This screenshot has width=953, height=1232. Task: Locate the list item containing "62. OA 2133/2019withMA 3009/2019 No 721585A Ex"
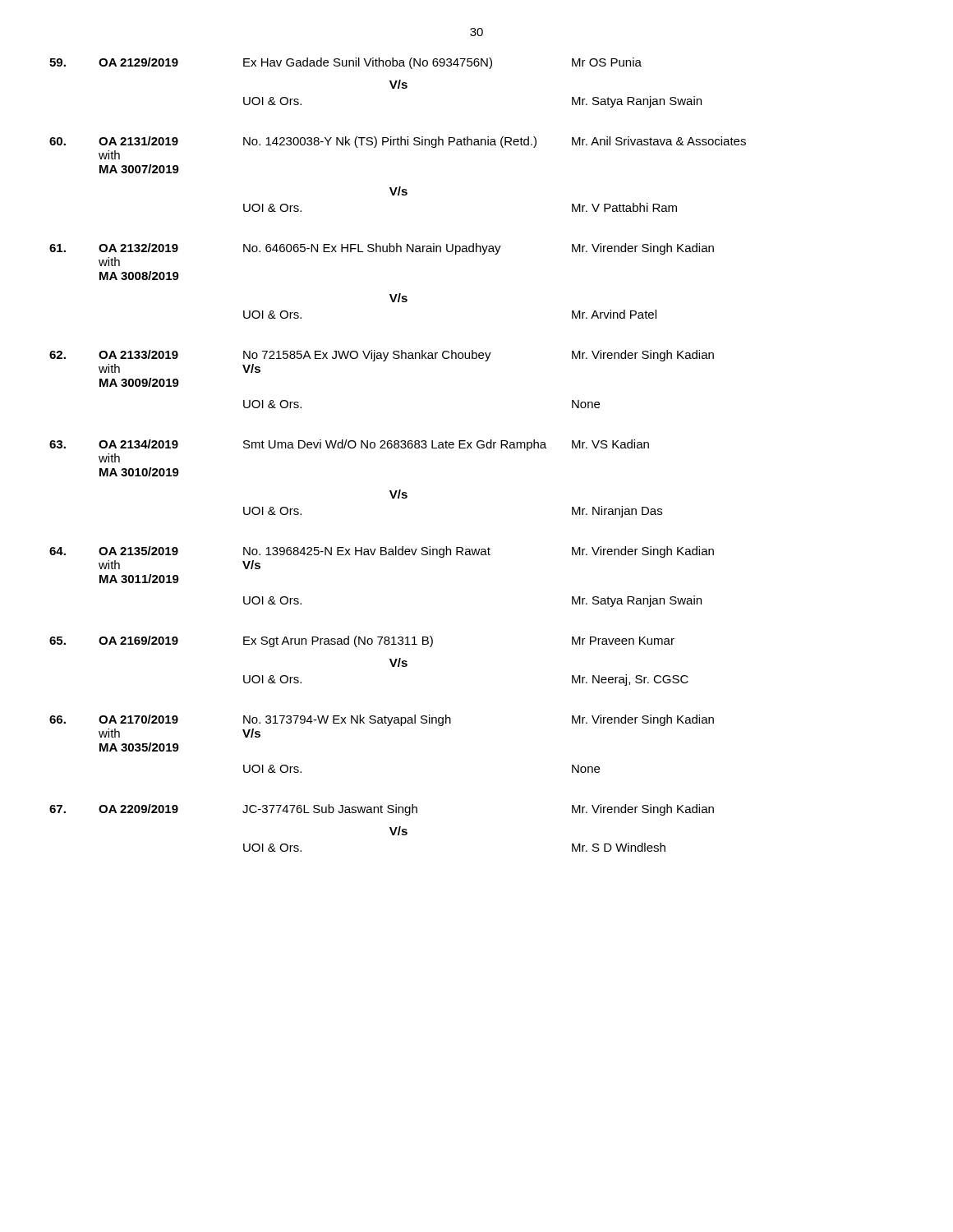click(x=382, y=356)
